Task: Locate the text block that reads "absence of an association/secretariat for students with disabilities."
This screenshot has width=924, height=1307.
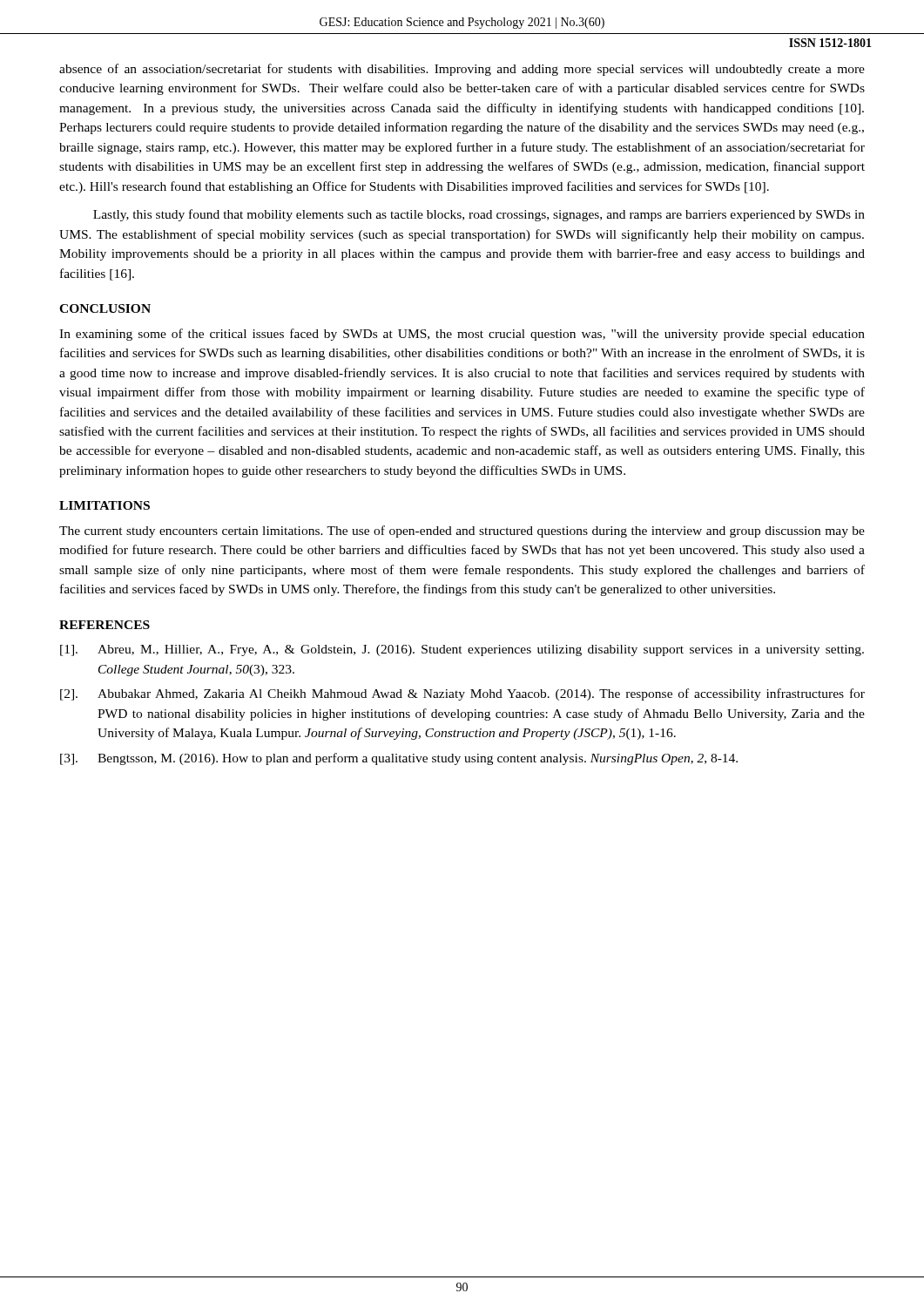Action: pyautogui.click(x=462, y=127)
